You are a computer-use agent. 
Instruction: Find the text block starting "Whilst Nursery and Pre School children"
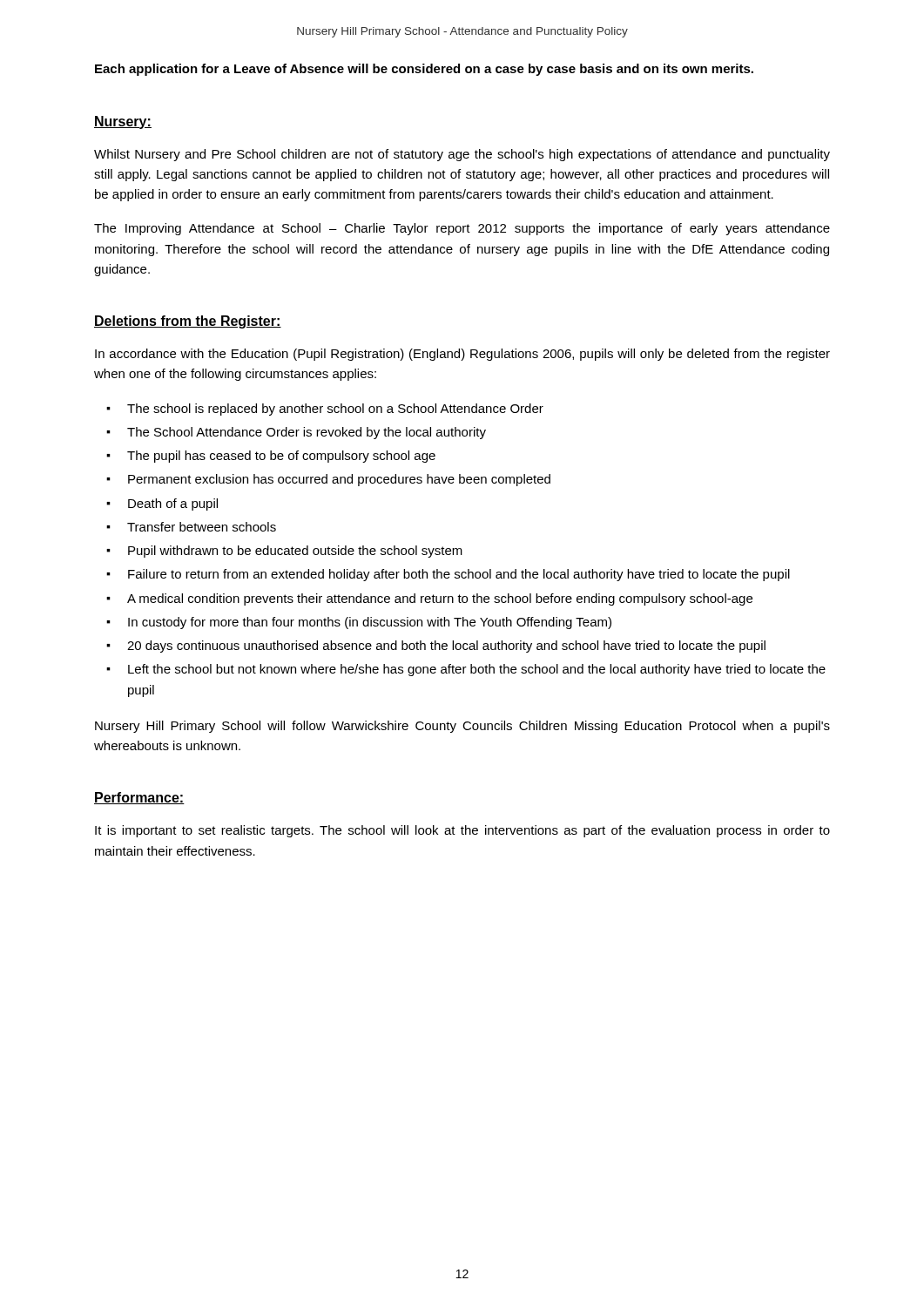tap(462, 174)
